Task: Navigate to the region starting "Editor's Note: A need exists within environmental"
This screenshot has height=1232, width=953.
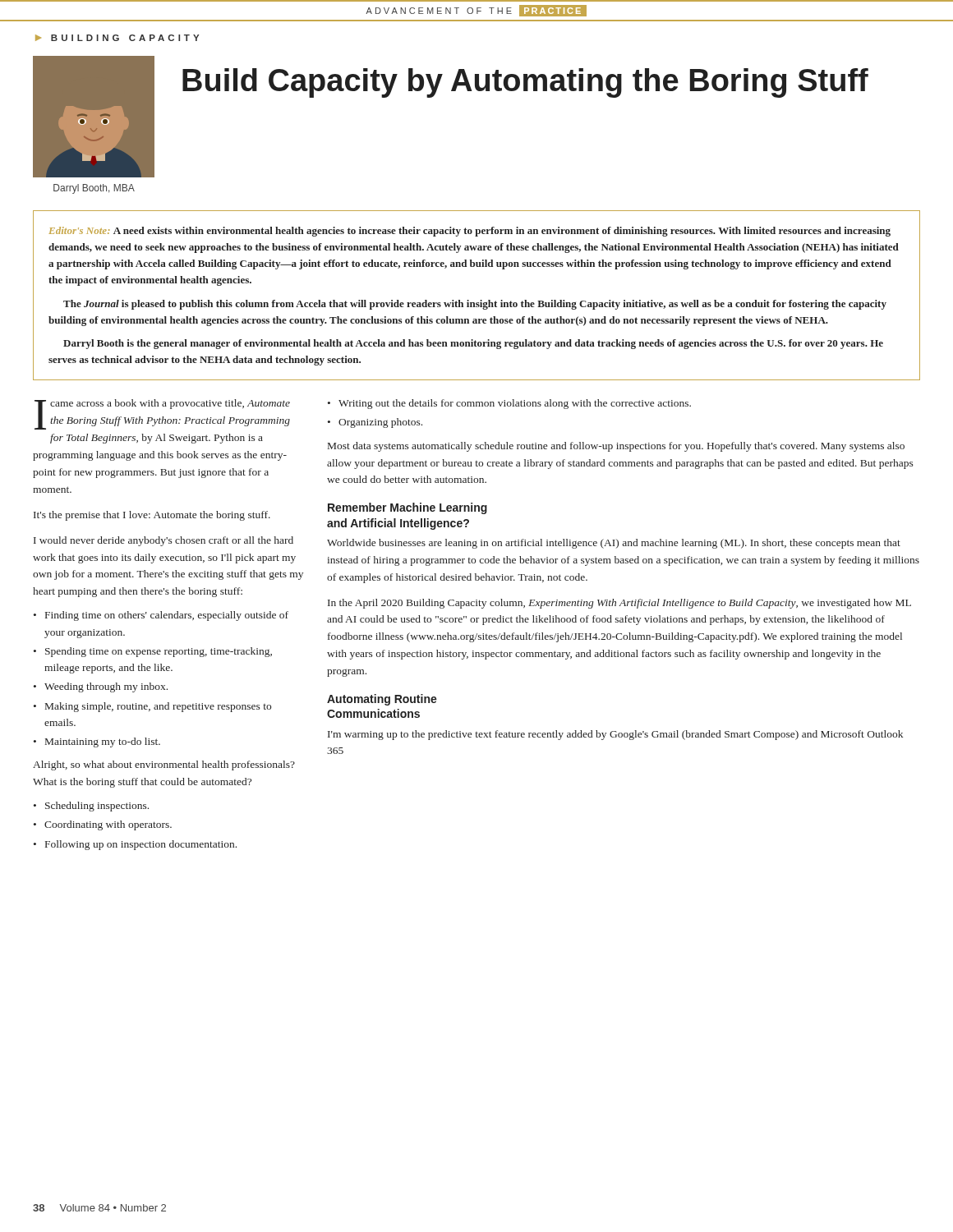Action: coord(476,295)
